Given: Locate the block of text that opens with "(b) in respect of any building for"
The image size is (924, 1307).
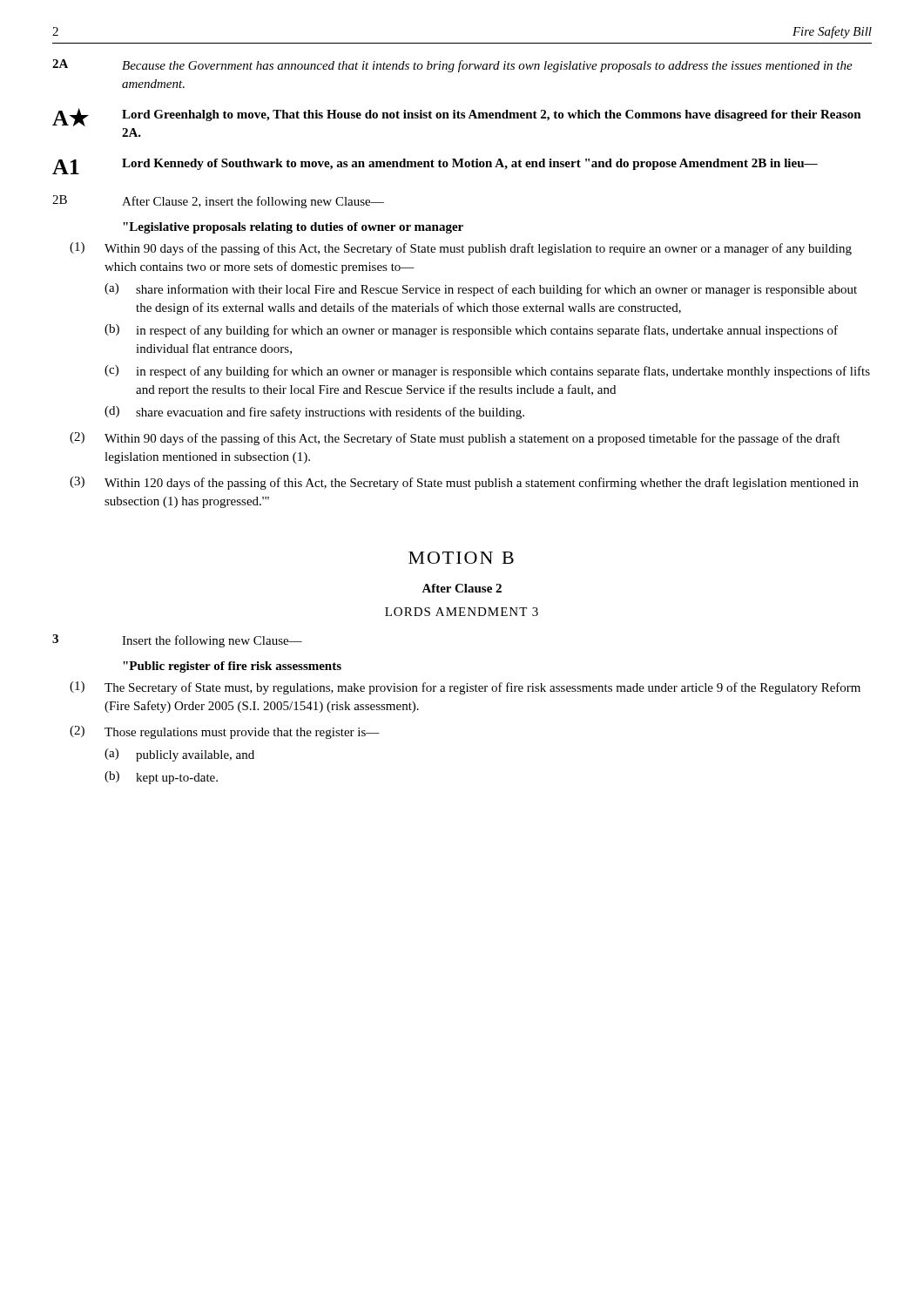Looking at the screenshot, I should [x=488, y=340].
